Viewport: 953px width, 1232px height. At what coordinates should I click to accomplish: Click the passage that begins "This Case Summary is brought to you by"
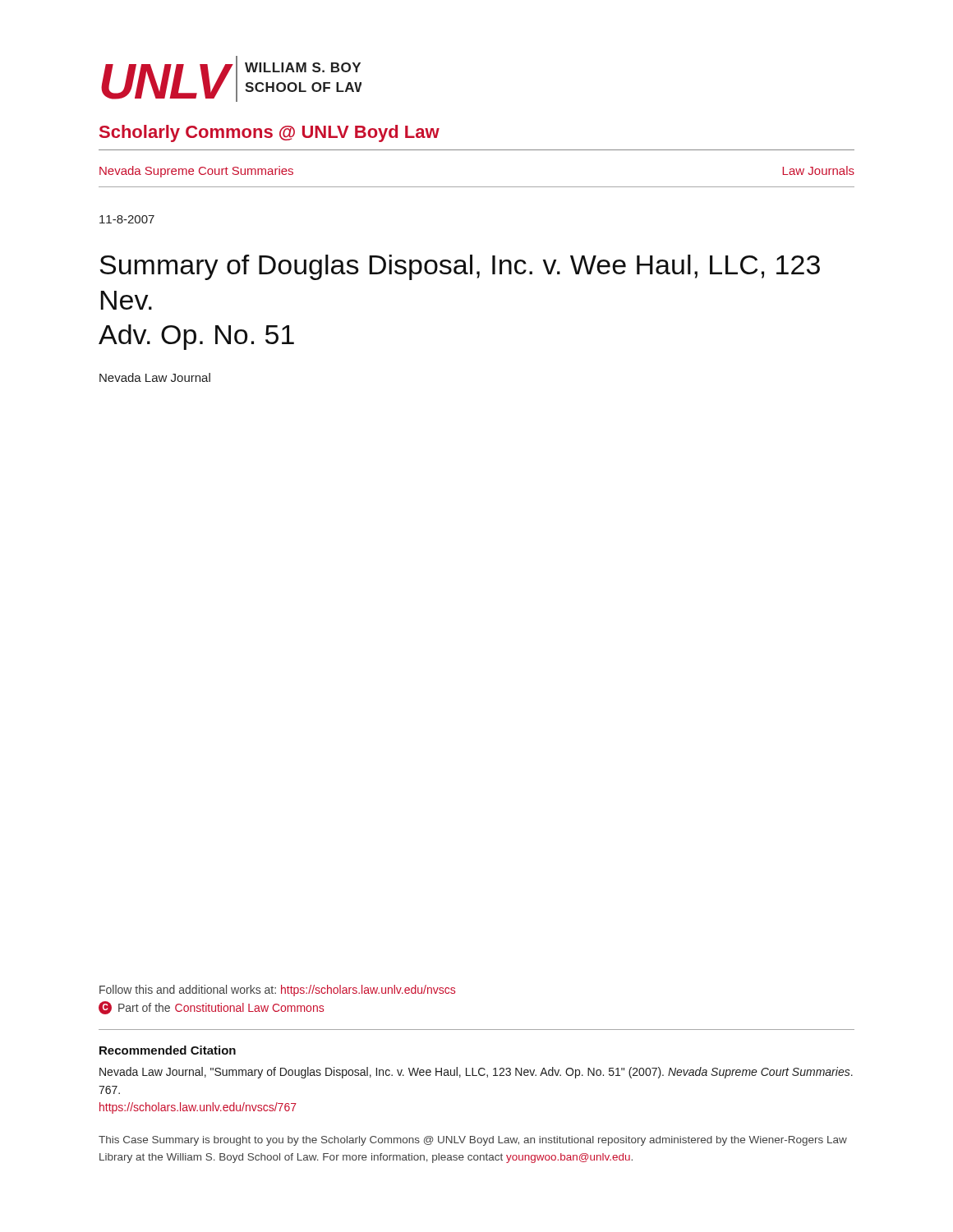click(x=473, y=1148)
